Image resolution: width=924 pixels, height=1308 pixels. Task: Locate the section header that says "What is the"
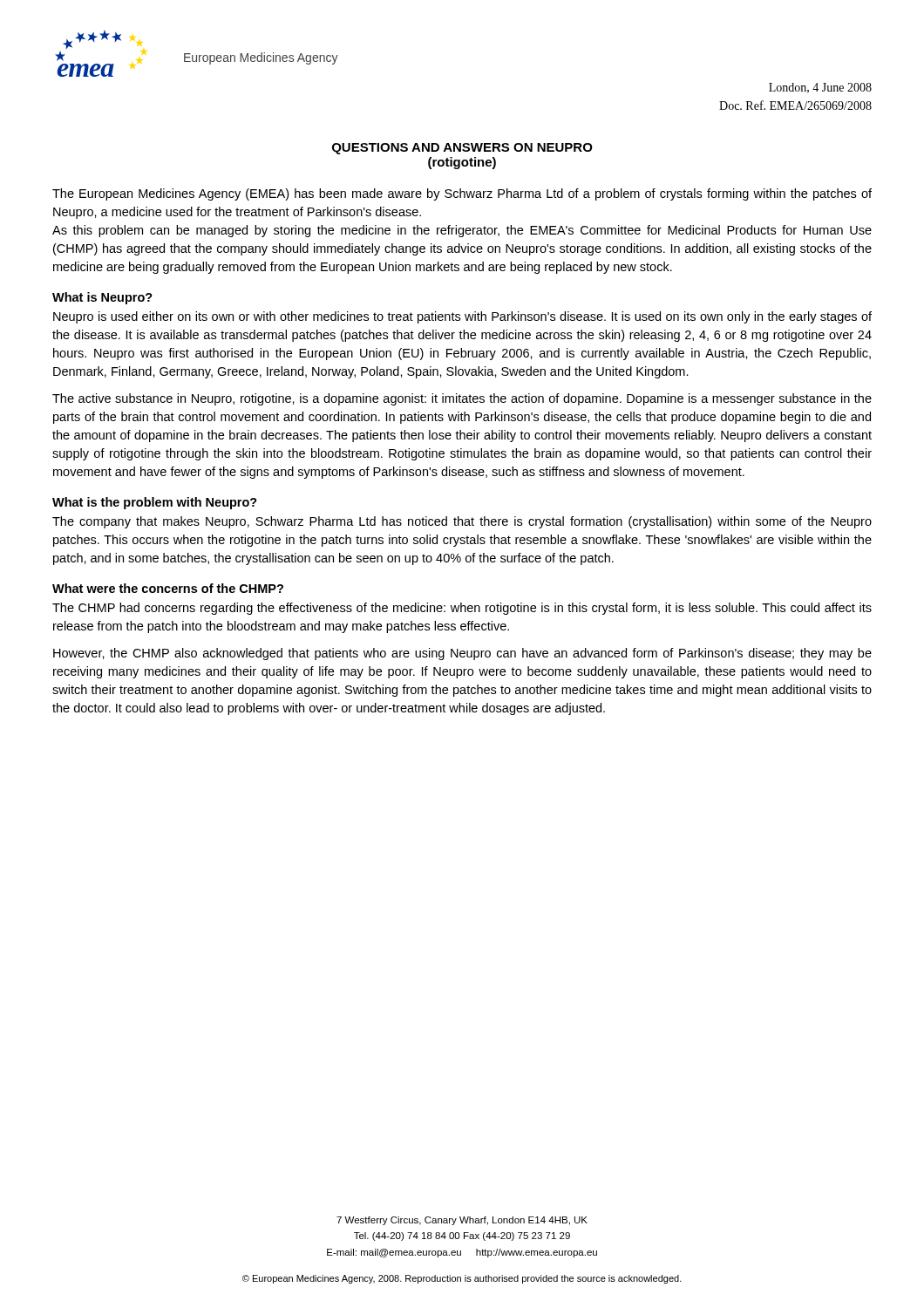[155, 502]
